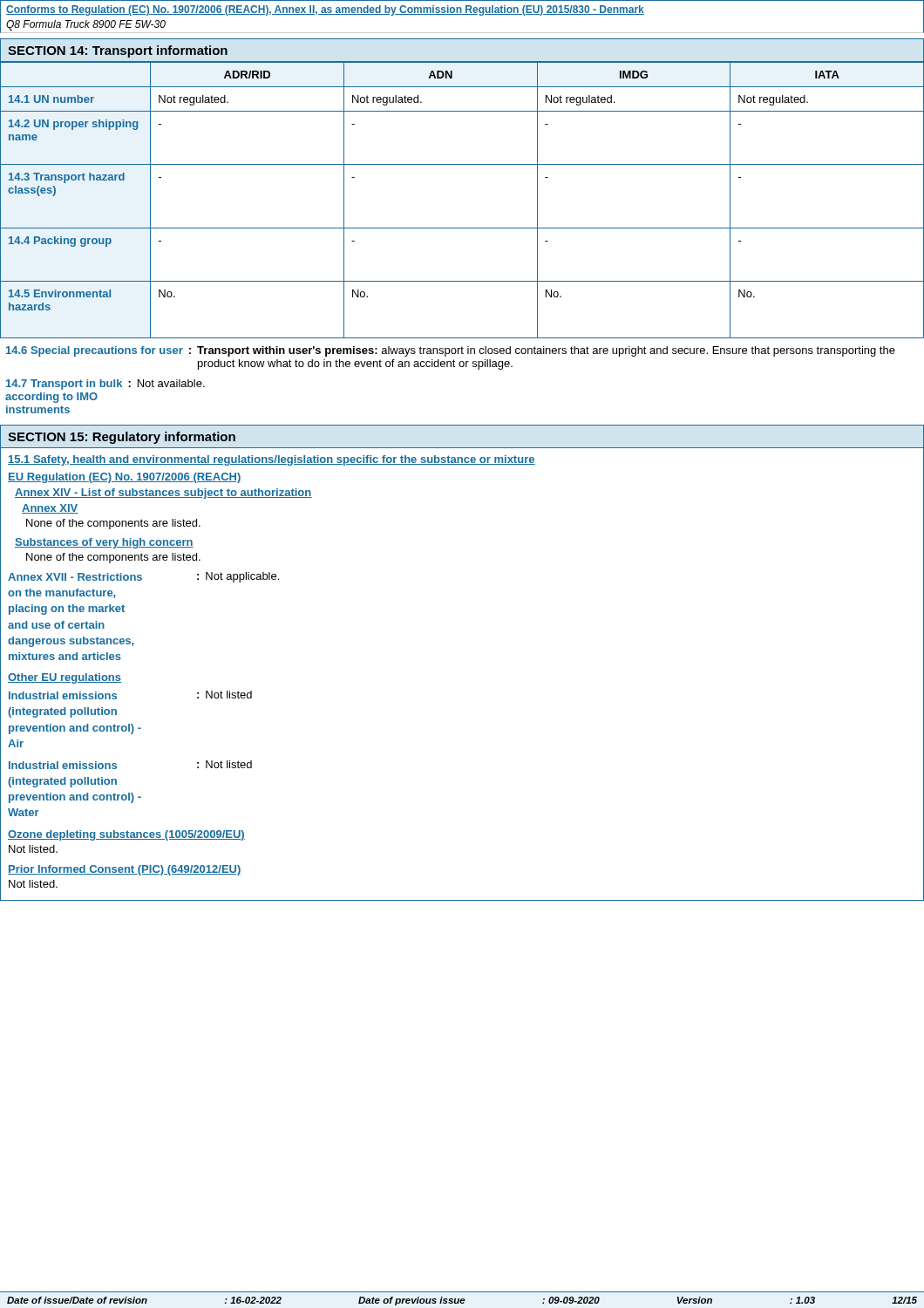
Task: Locate the text block starting "Prior Informed Consent (PIC) (649/2012/EU)"
Action: point(124,869)
